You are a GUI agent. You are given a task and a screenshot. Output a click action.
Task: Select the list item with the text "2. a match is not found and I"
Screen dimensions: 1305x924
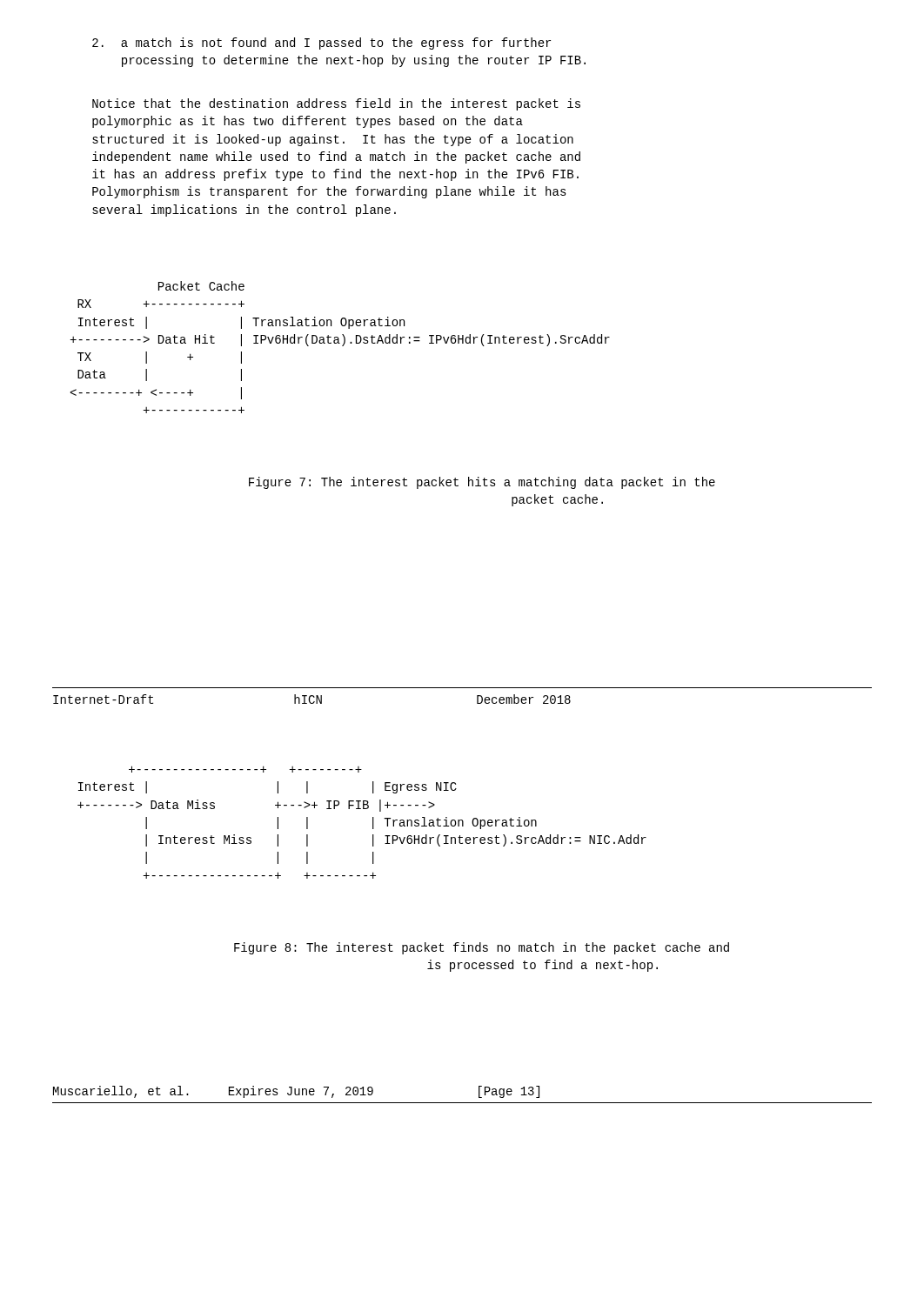pos(471,52)
